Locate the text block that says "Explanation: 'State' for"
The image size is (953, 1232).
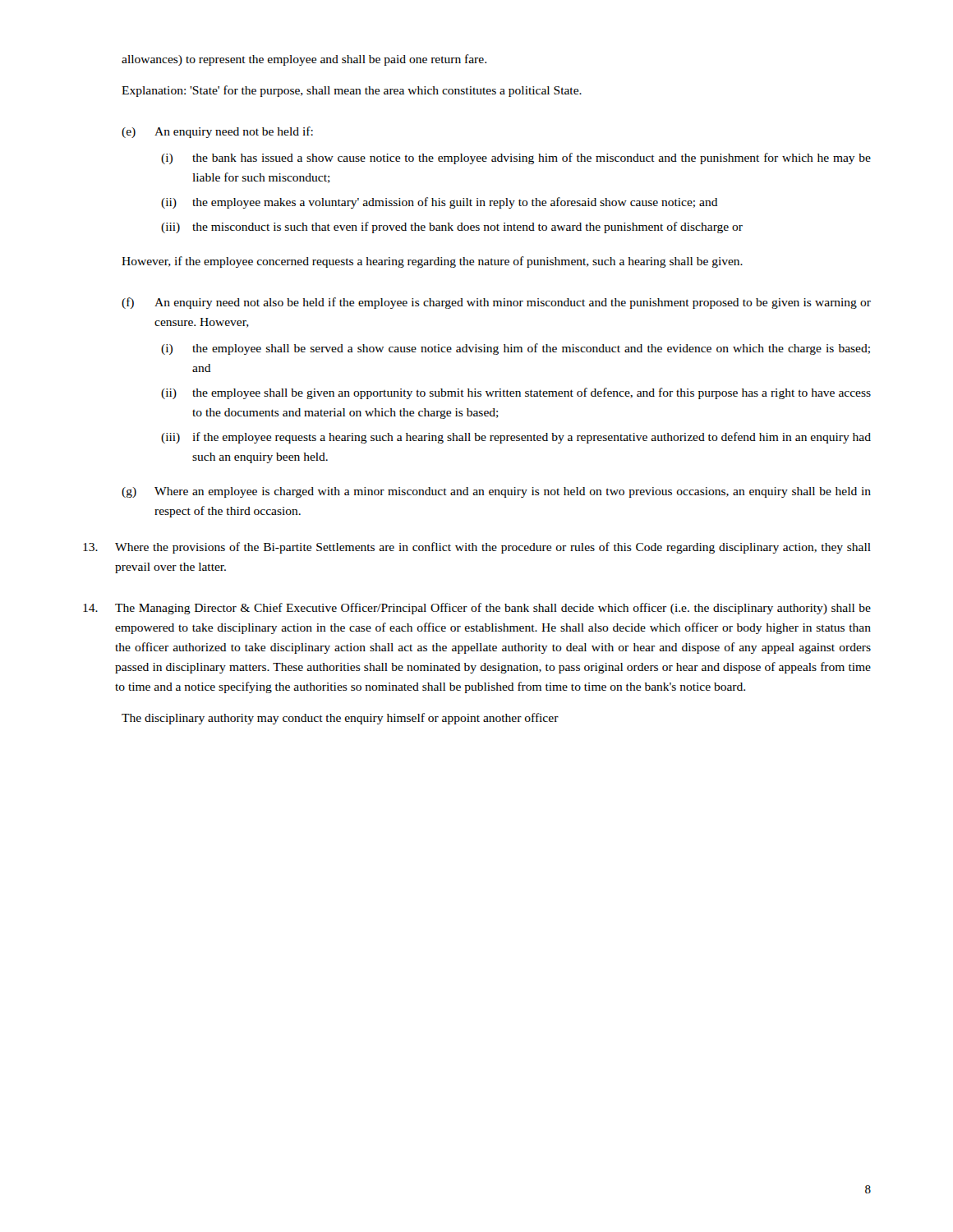coord(352,90)
